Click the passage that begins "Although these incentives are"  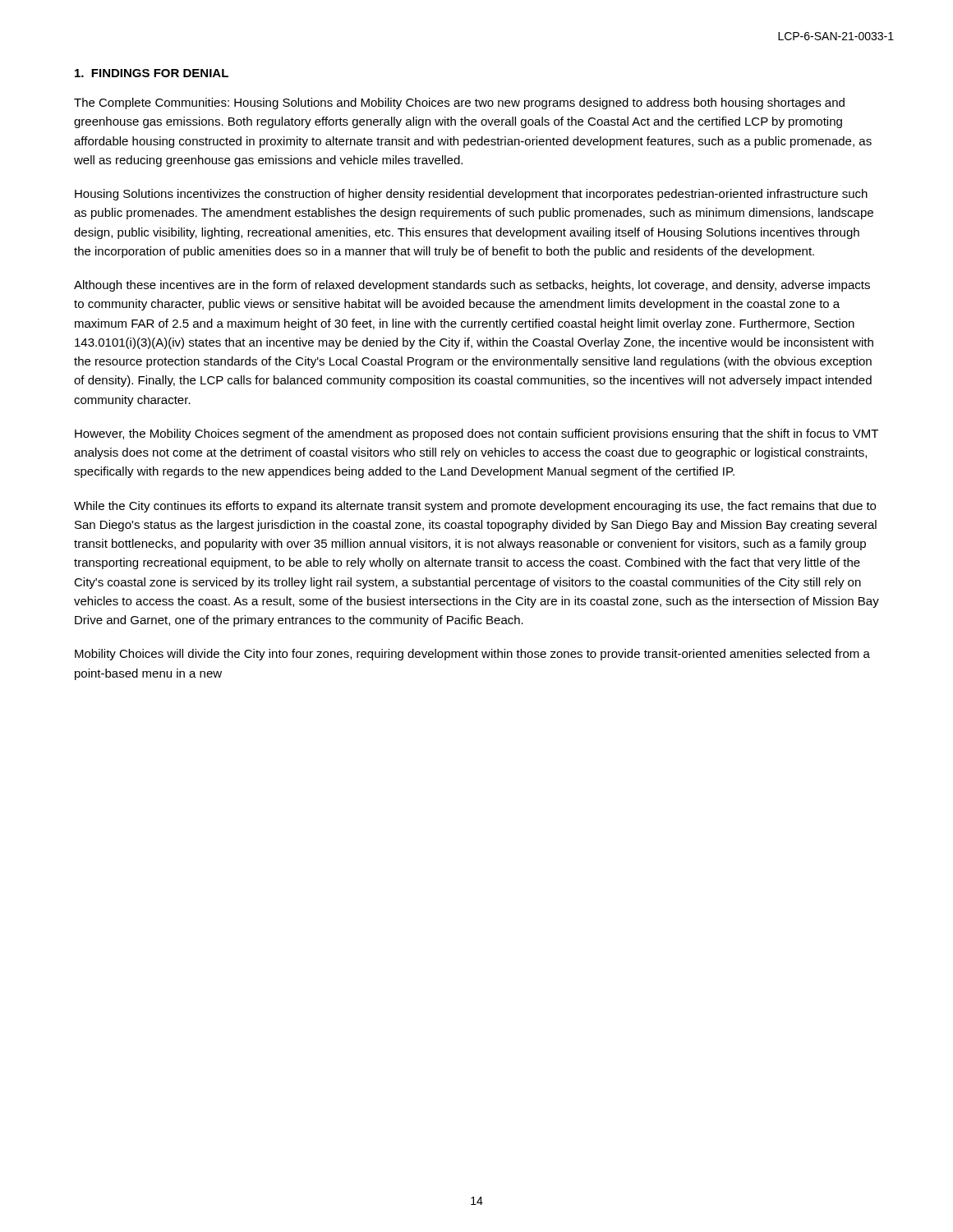[x=474, y=342]
